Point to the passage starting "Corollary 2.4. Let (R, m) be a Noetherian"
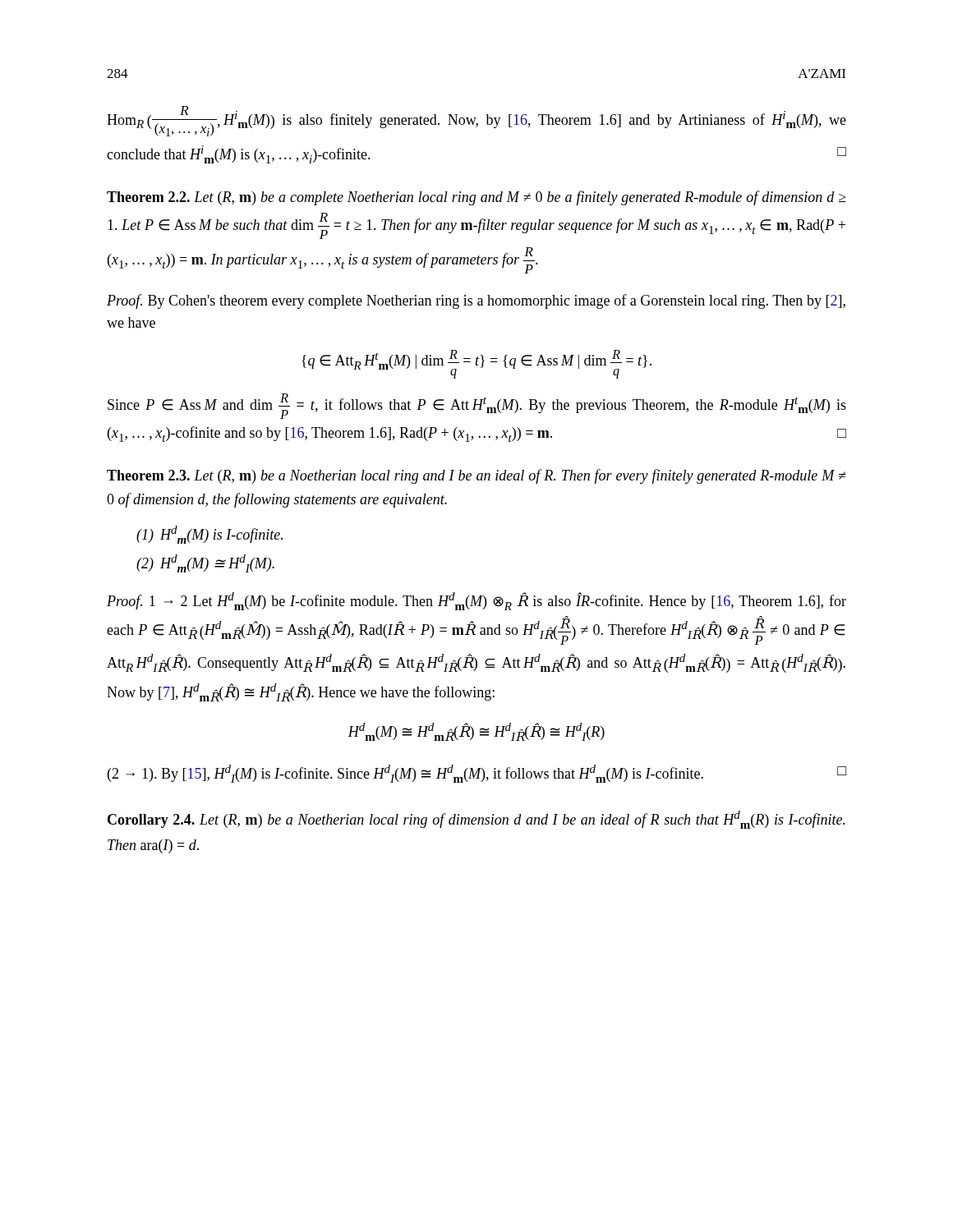Viewport: 953px width, 1232px height. coord(476,831)
